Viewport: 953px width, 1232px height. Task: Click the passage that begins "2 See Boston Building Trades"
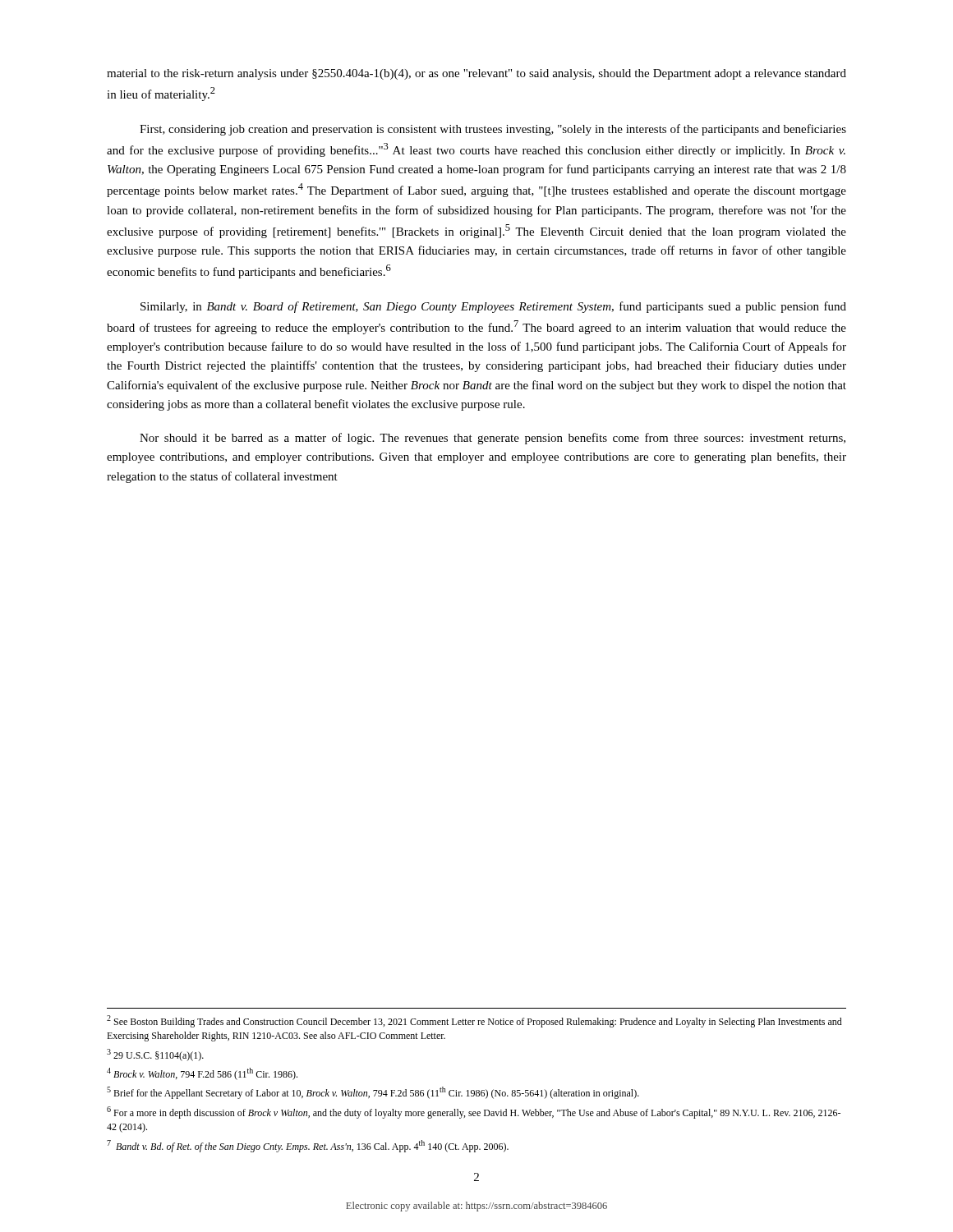tap(474, 1028)
